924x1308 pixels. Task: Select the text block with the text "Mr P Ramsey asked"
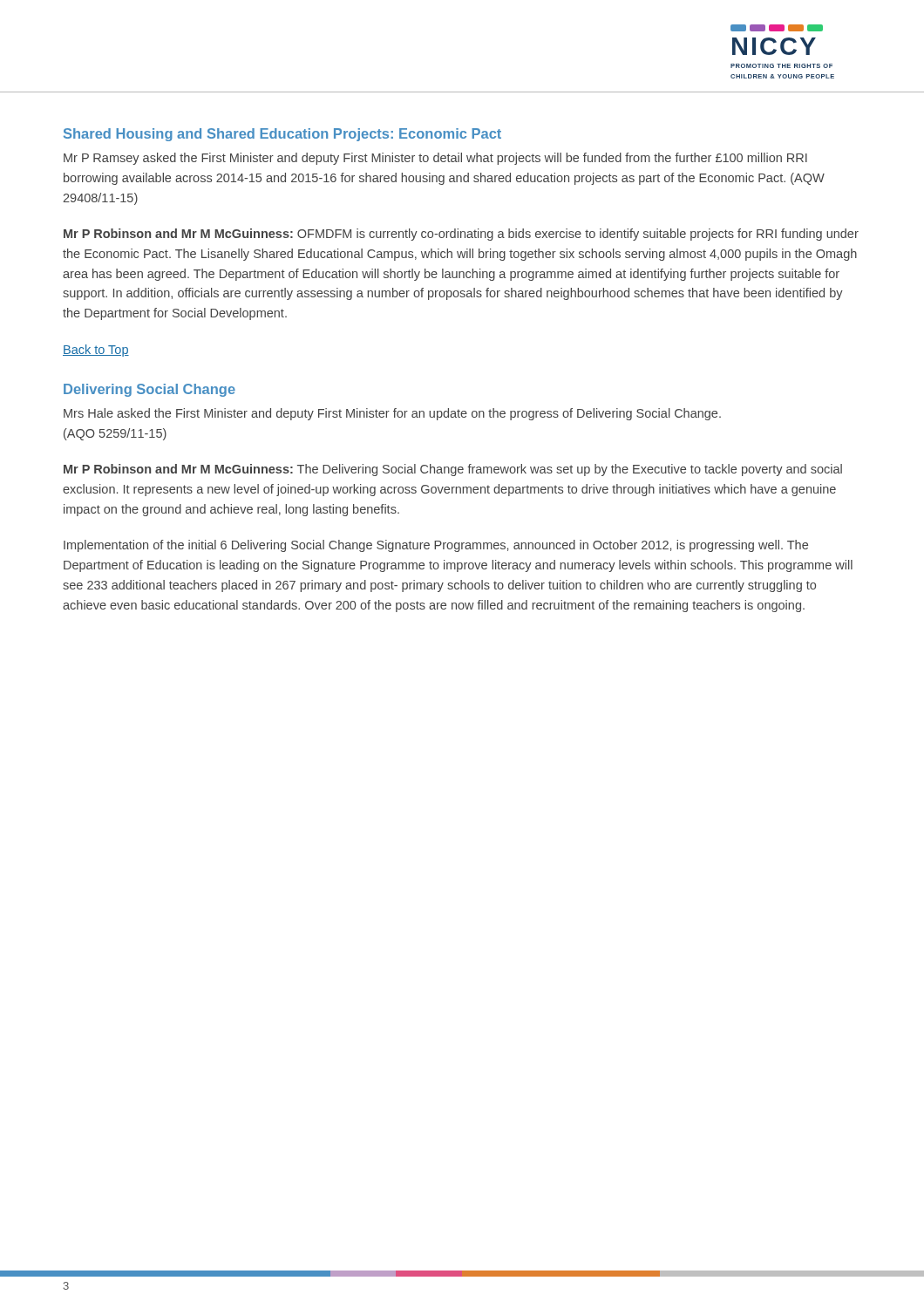click(444, 178)
